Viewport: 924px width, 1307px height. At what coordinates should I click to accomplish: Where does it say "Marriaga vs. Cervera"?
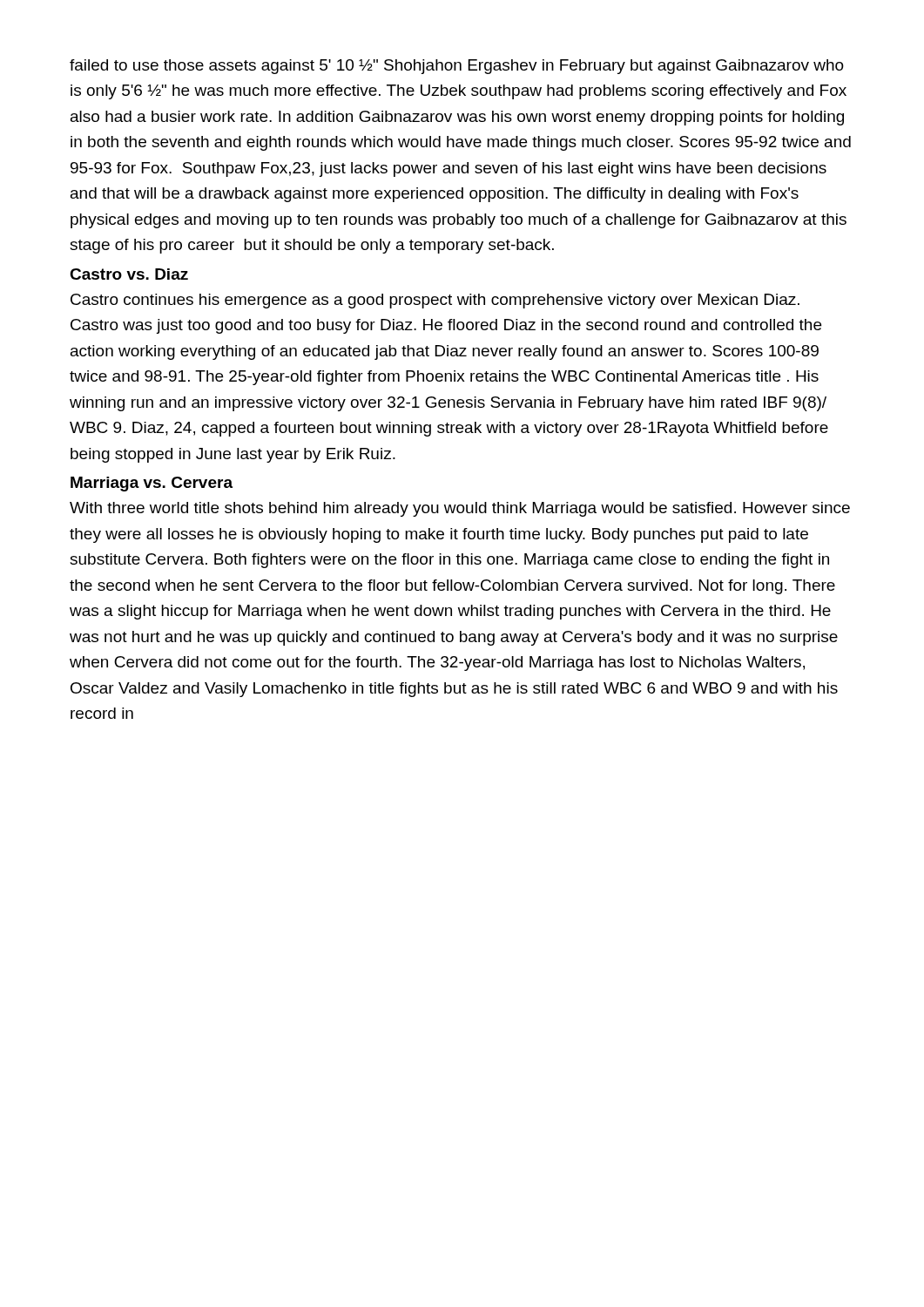[x=151, y=482]
